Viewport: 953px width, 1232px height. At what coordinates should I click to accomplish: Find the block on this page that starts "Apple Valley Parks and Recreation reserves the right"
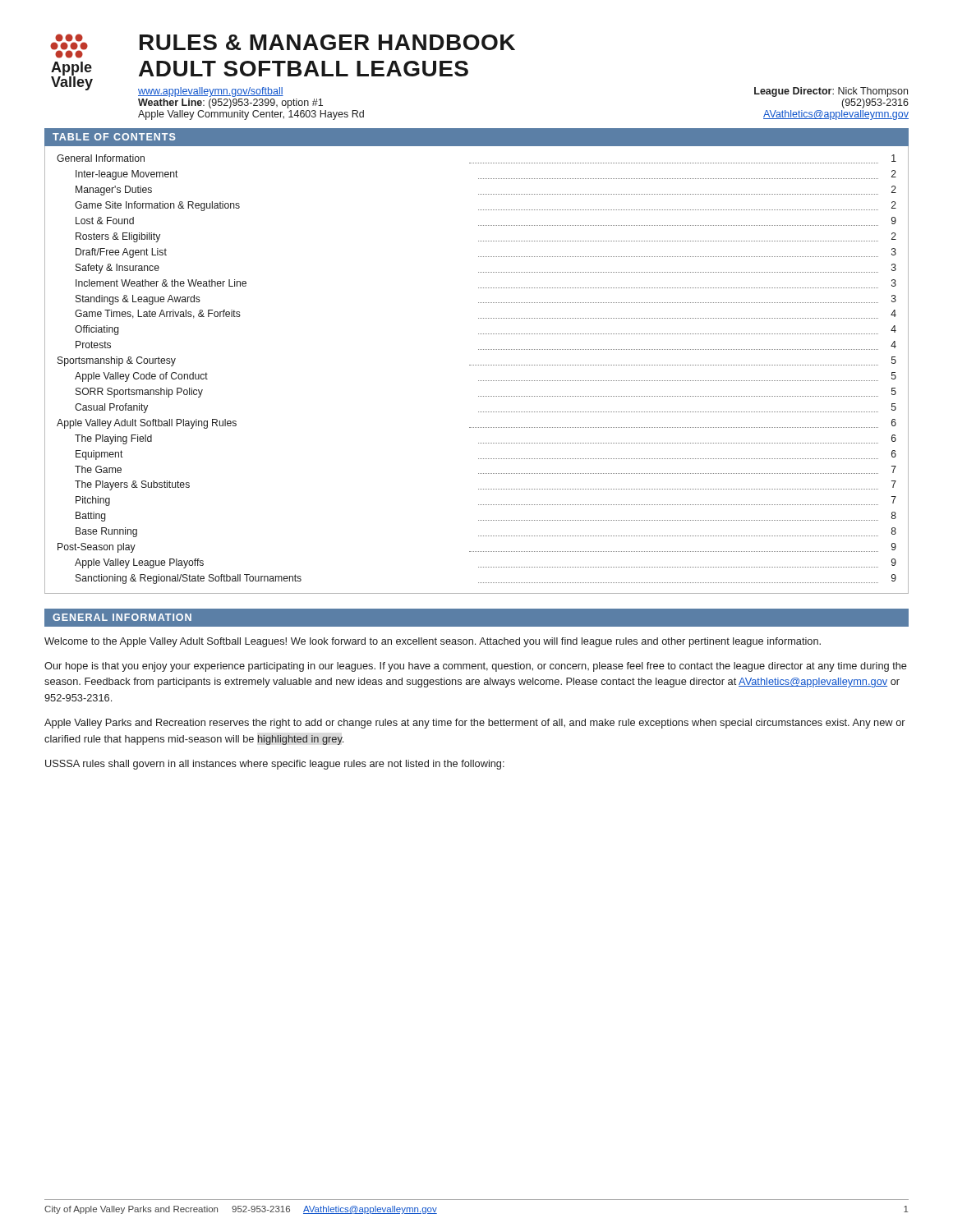coord(475,731)
